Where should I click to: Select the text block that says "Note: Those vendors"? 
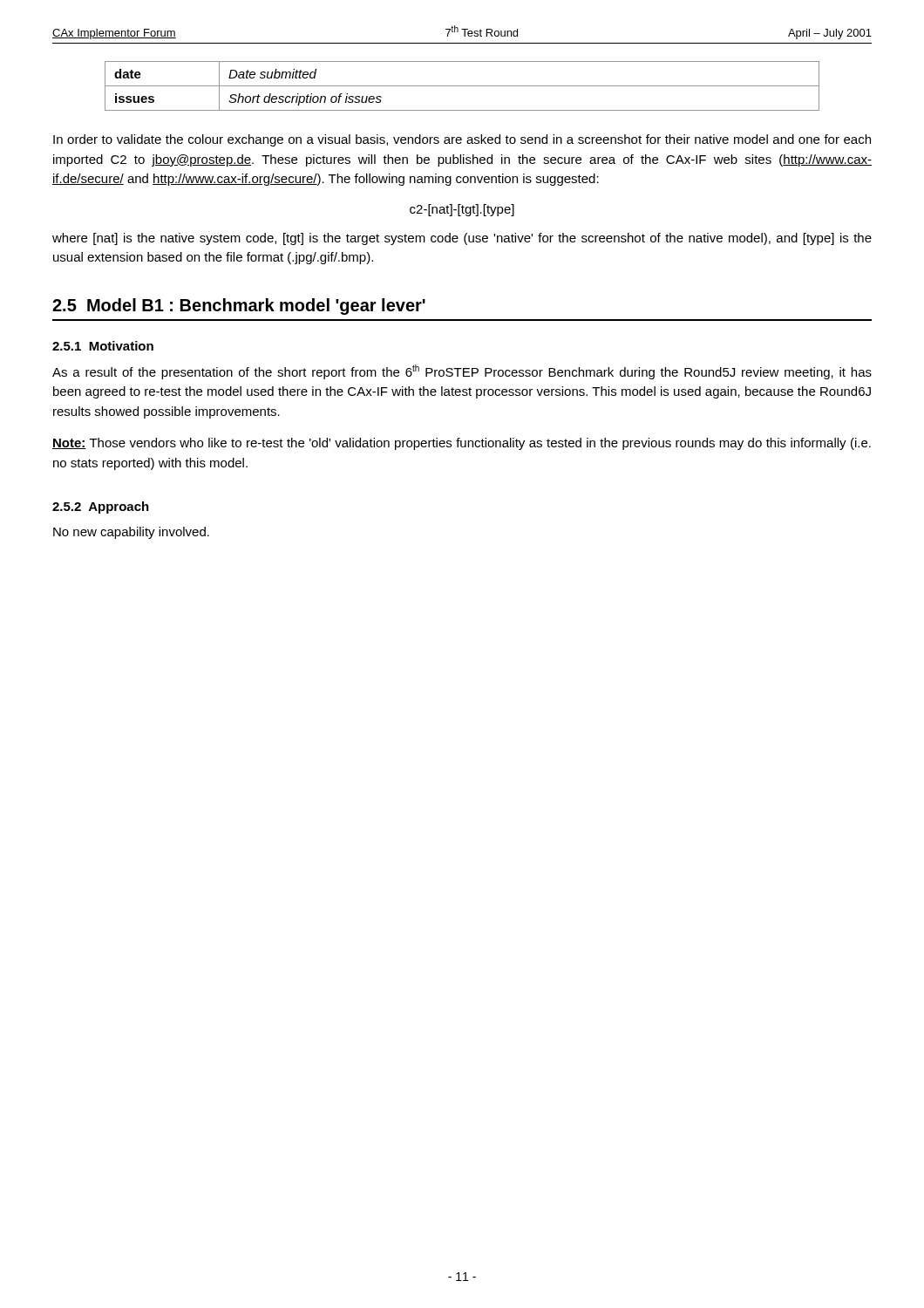462,452
